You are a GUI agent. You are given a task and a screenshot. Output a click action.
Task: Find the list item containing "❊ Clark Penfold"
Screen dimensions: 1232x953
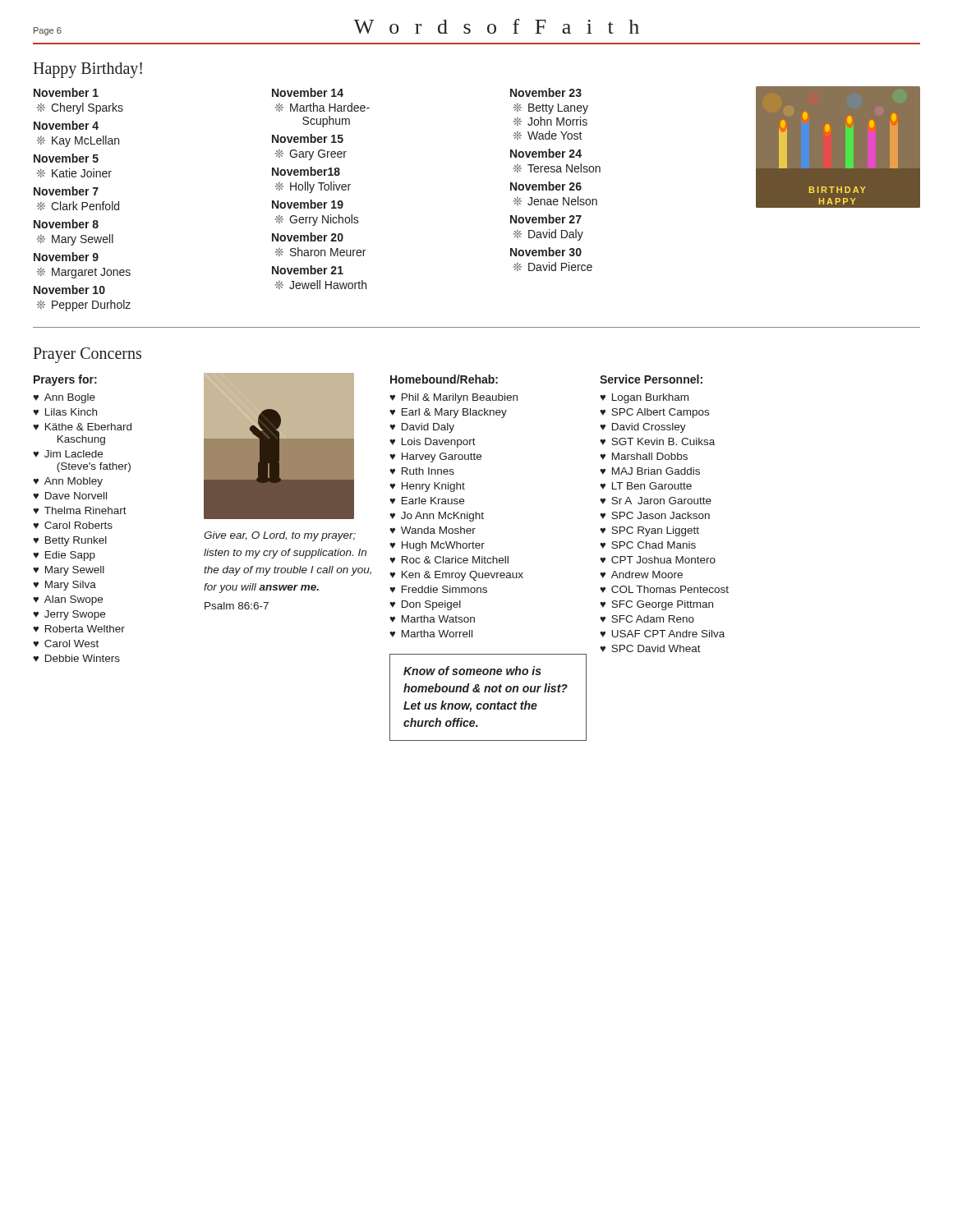click(x=78, y=206)
